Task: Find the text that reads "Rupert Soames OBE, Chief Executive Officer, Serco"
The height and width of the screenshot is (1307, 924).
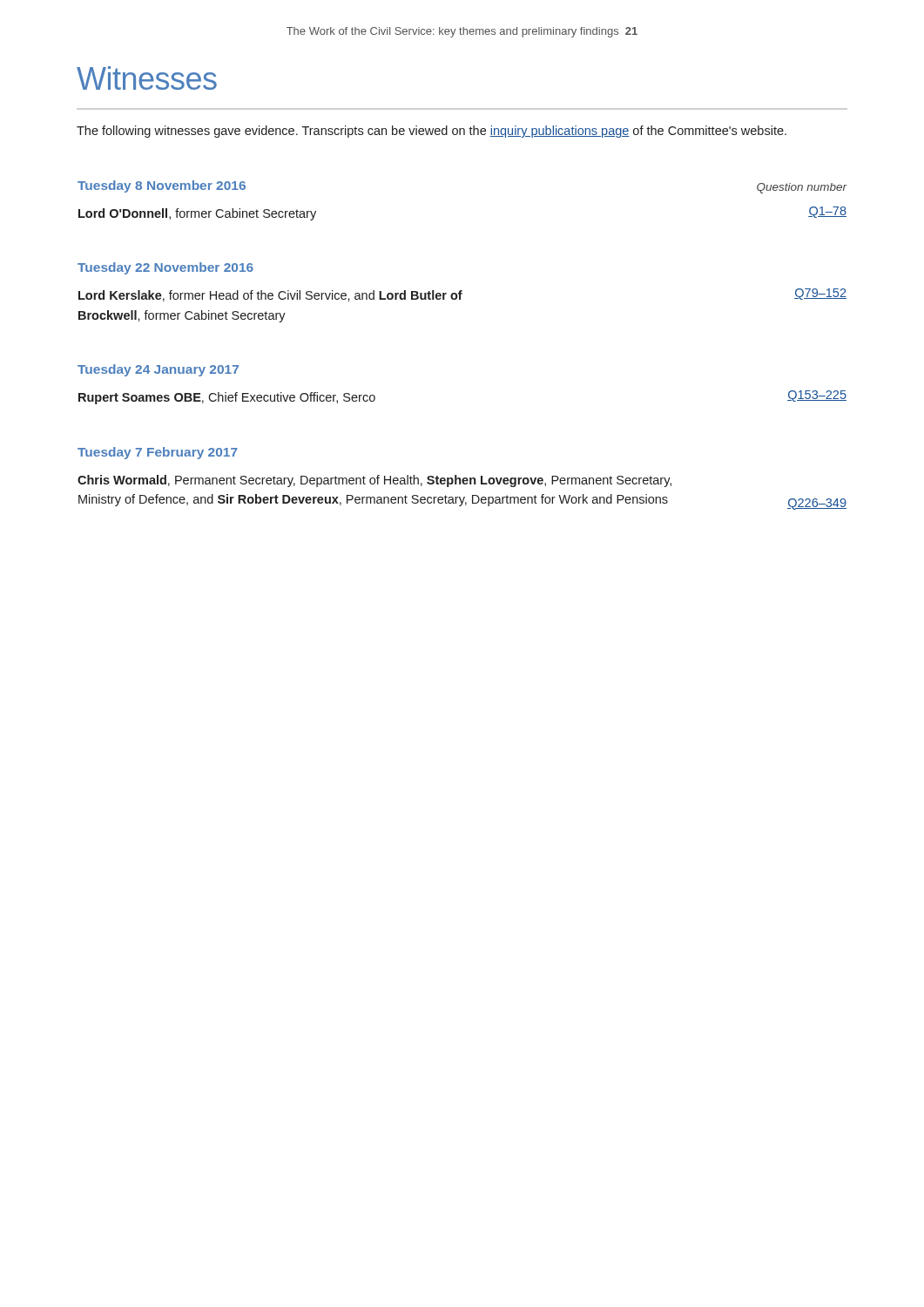Action: tap(227, 397)
